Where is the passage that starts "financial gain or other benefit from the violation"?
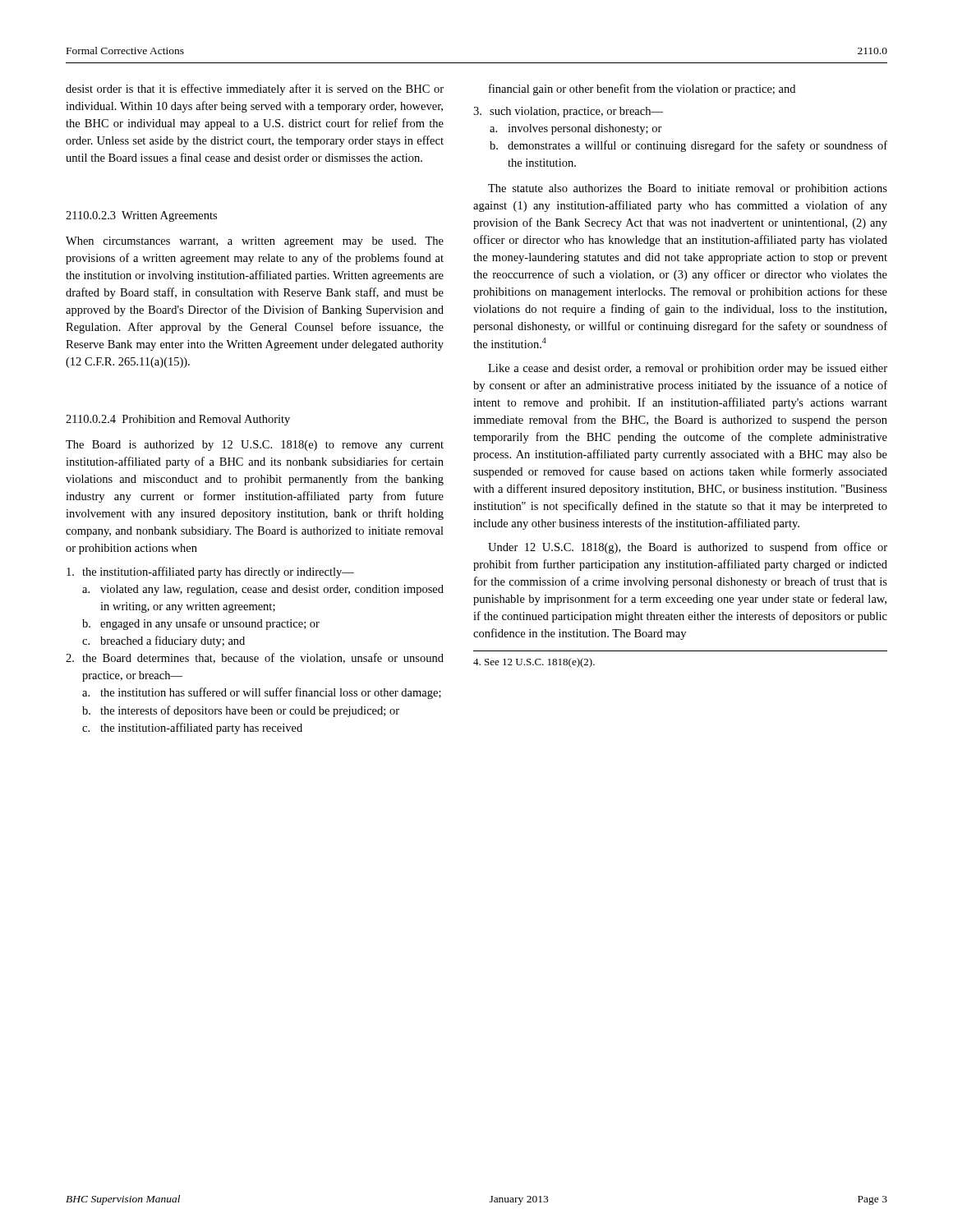 coord(642,89)
